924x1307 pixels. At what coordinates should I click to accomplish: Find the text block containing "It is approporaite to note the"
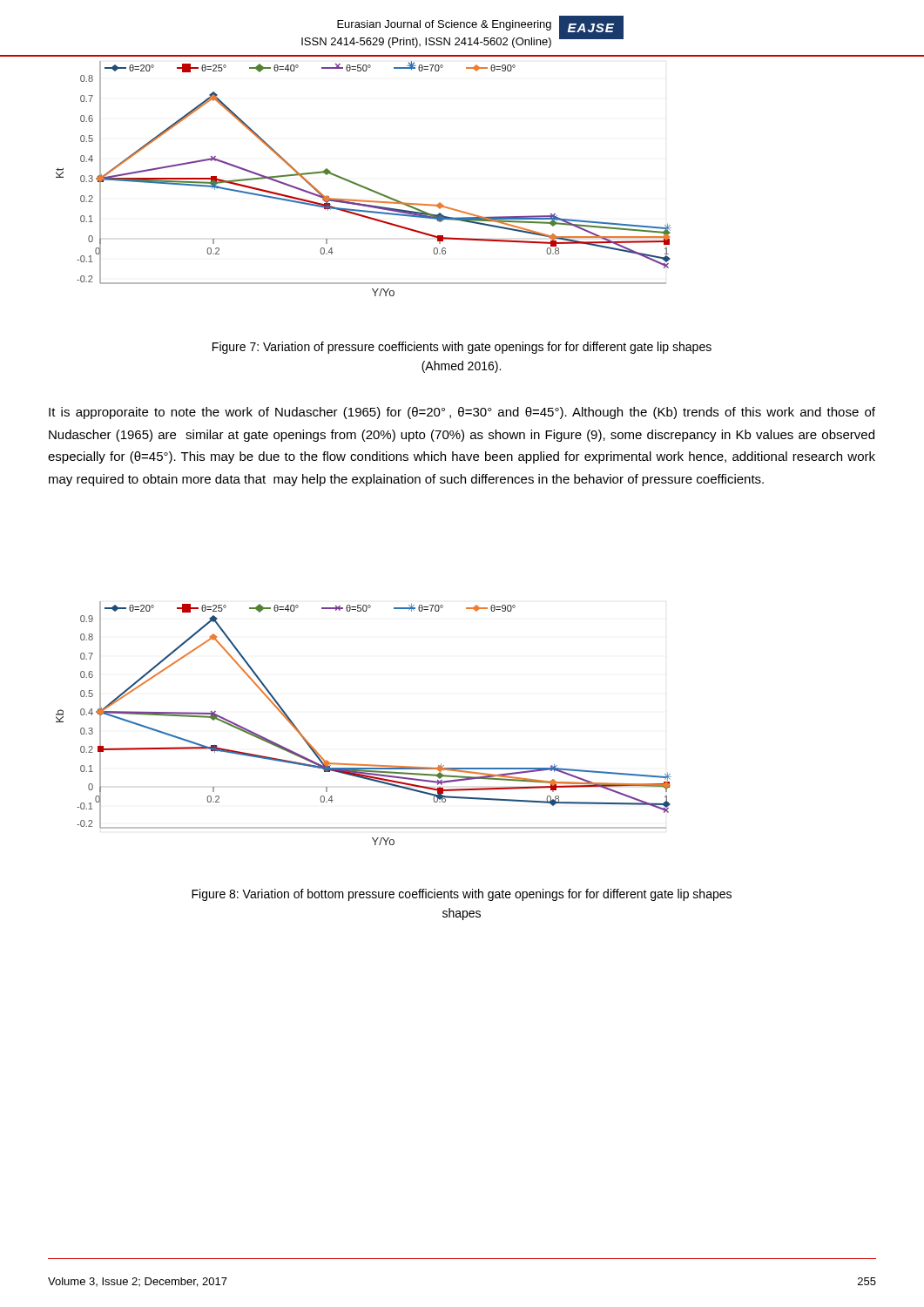tap(462, 445)
